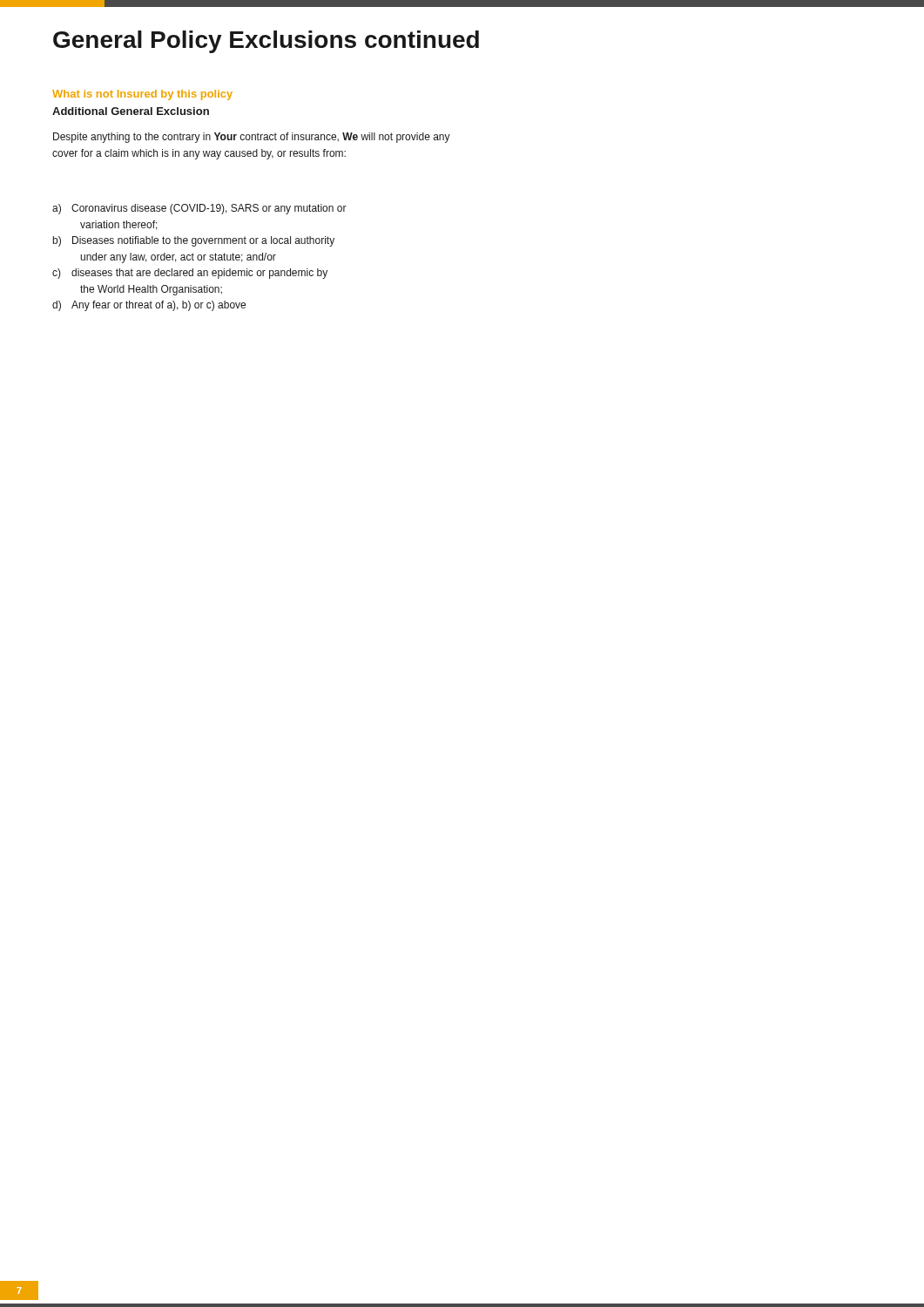Locate the list item with the text "d) Any fear"
The width and height of the screenshot is (924, 1307).
[149, 305]
